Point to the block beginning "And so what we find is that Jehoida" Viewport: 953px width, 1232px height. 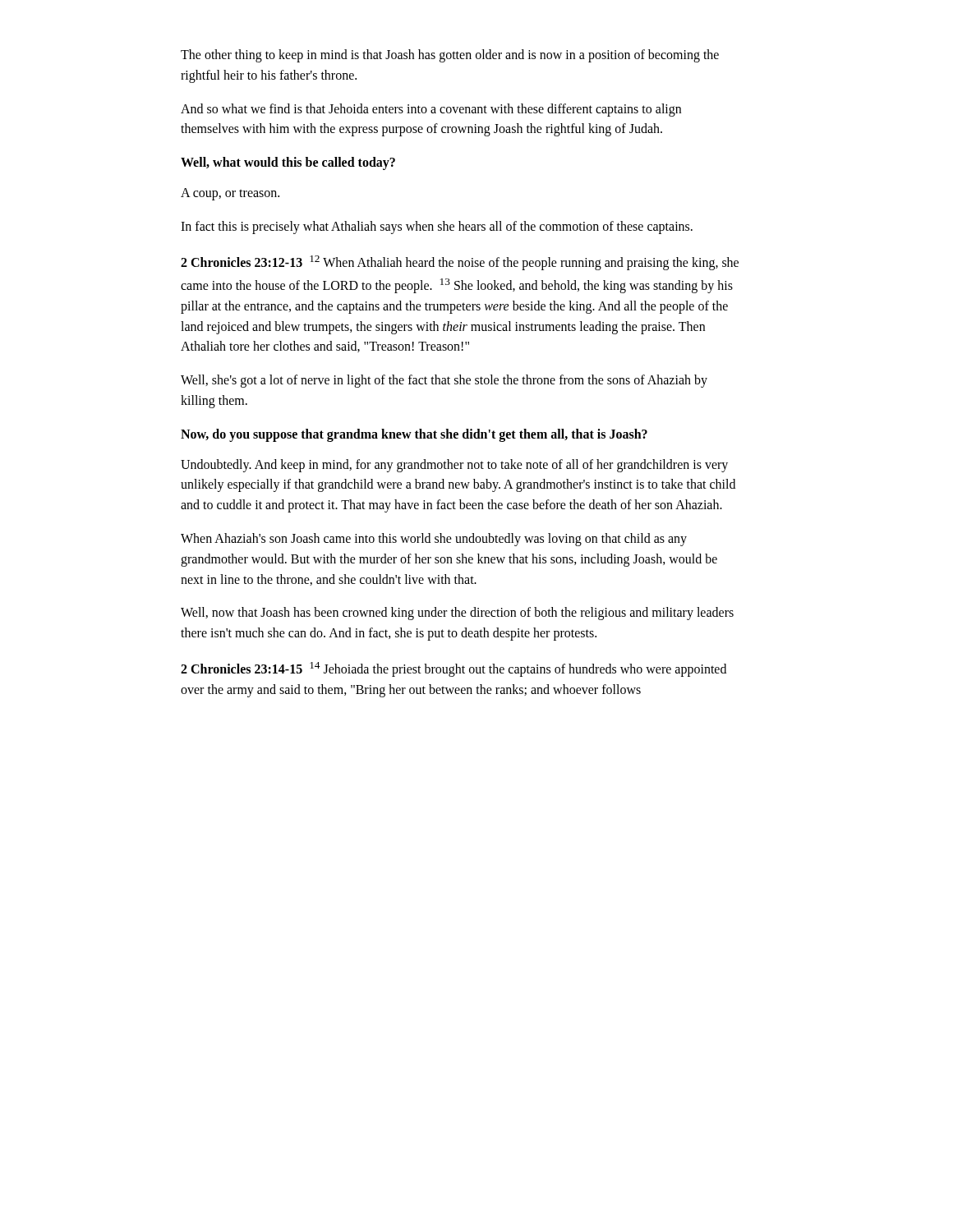tap(431, 119)
